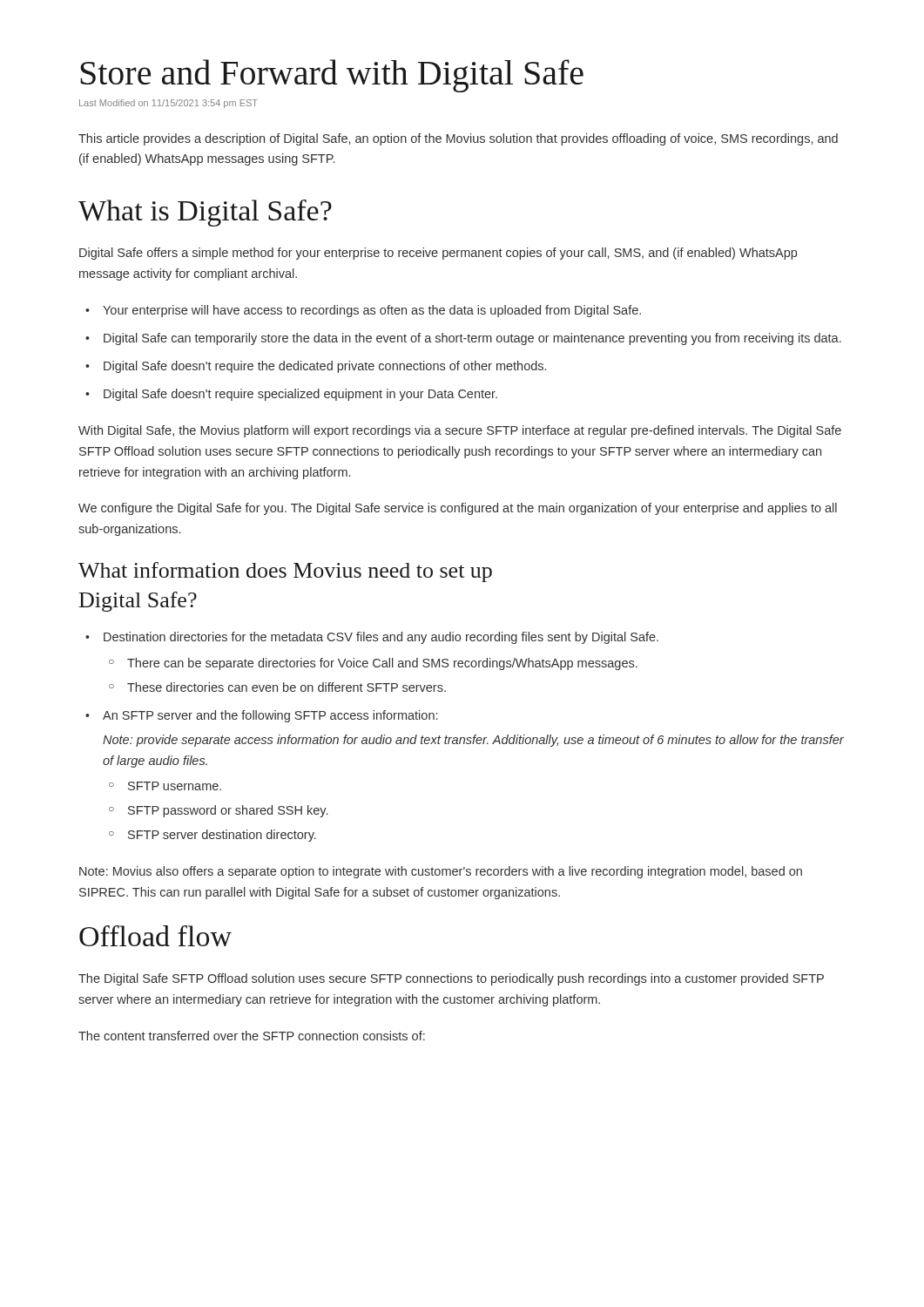This screenshot has height=1307, width=924.
Task: Point to "SFTP username."
Action: [175, 786]
